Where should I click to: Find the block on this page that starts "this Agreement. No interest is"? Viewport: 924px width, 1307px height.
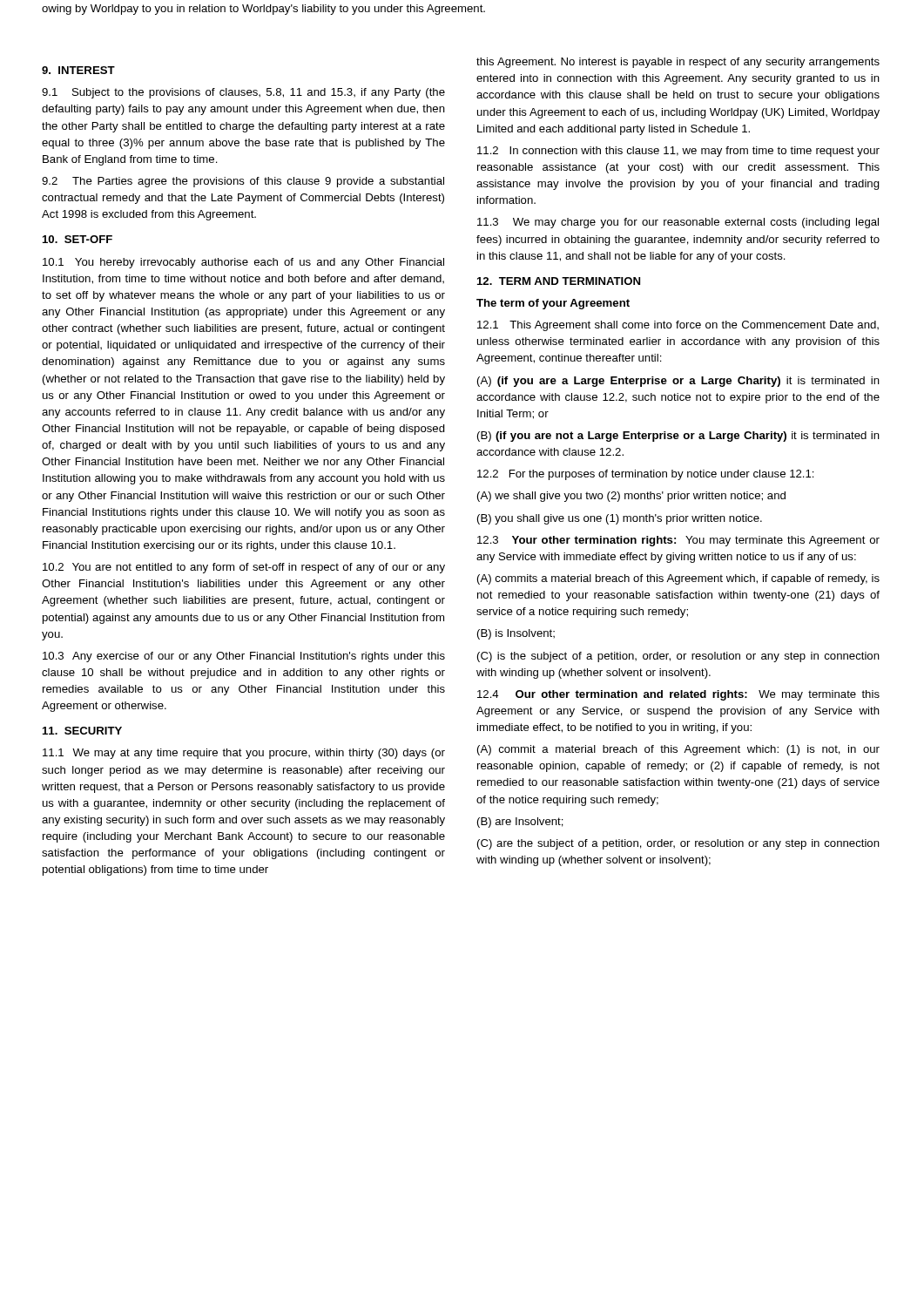[x=678, y=95]
